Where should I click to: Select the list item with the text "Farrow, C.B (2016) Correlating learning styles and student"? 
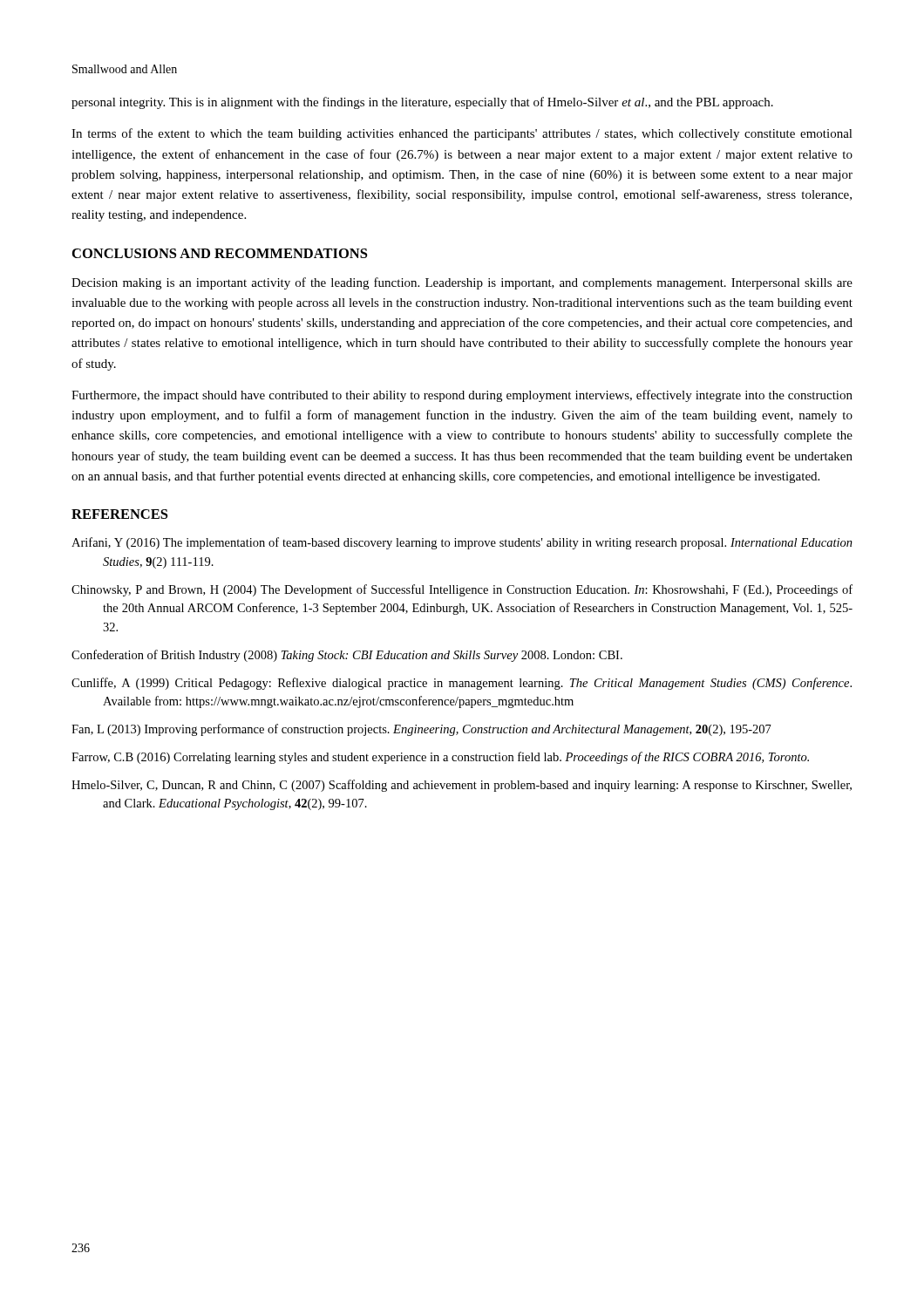(x=441, y=757)
